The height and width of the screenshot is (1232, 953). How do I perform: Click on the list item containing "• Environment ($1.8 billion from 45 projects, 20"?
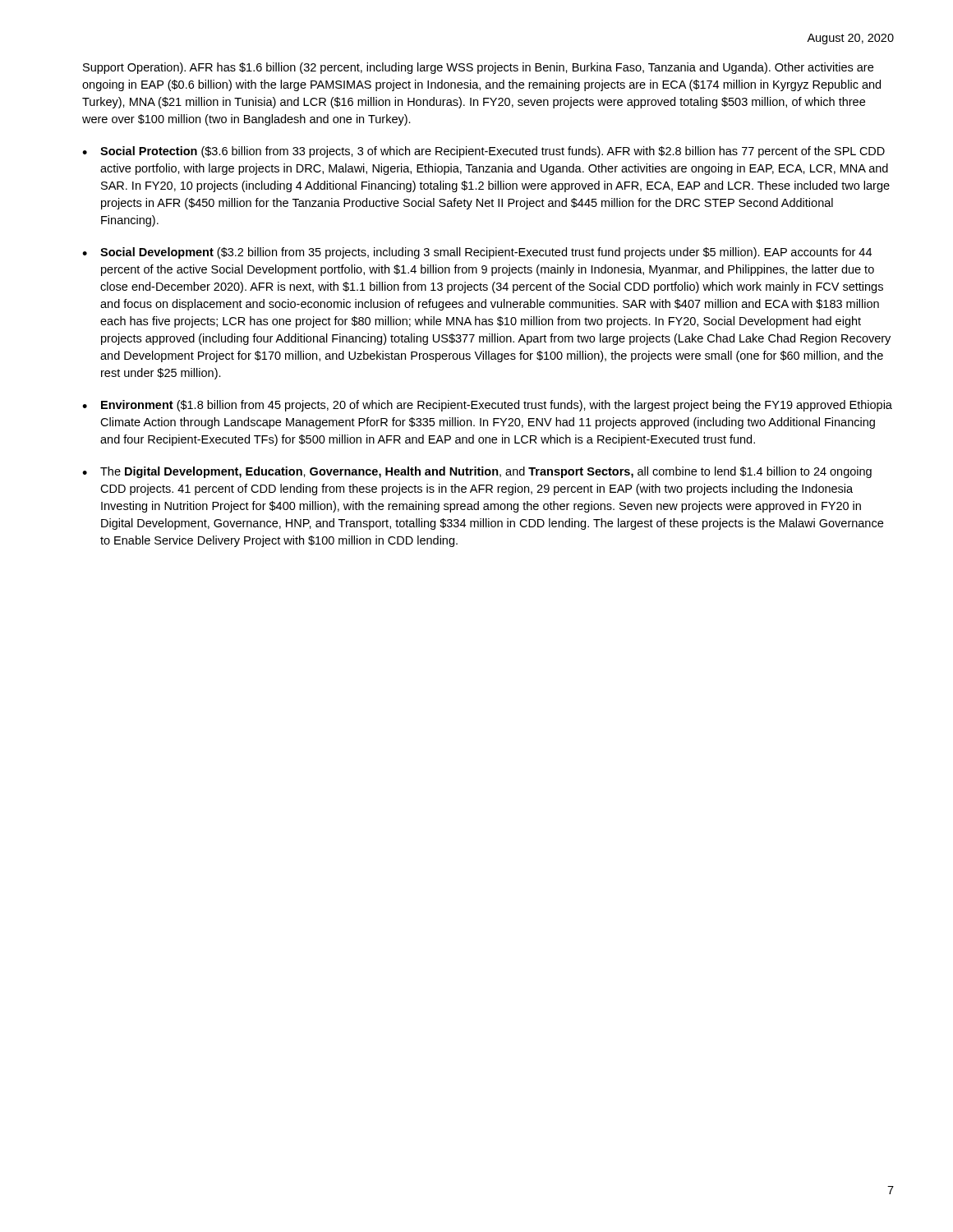pyautogui.click(x=488, y=423)
